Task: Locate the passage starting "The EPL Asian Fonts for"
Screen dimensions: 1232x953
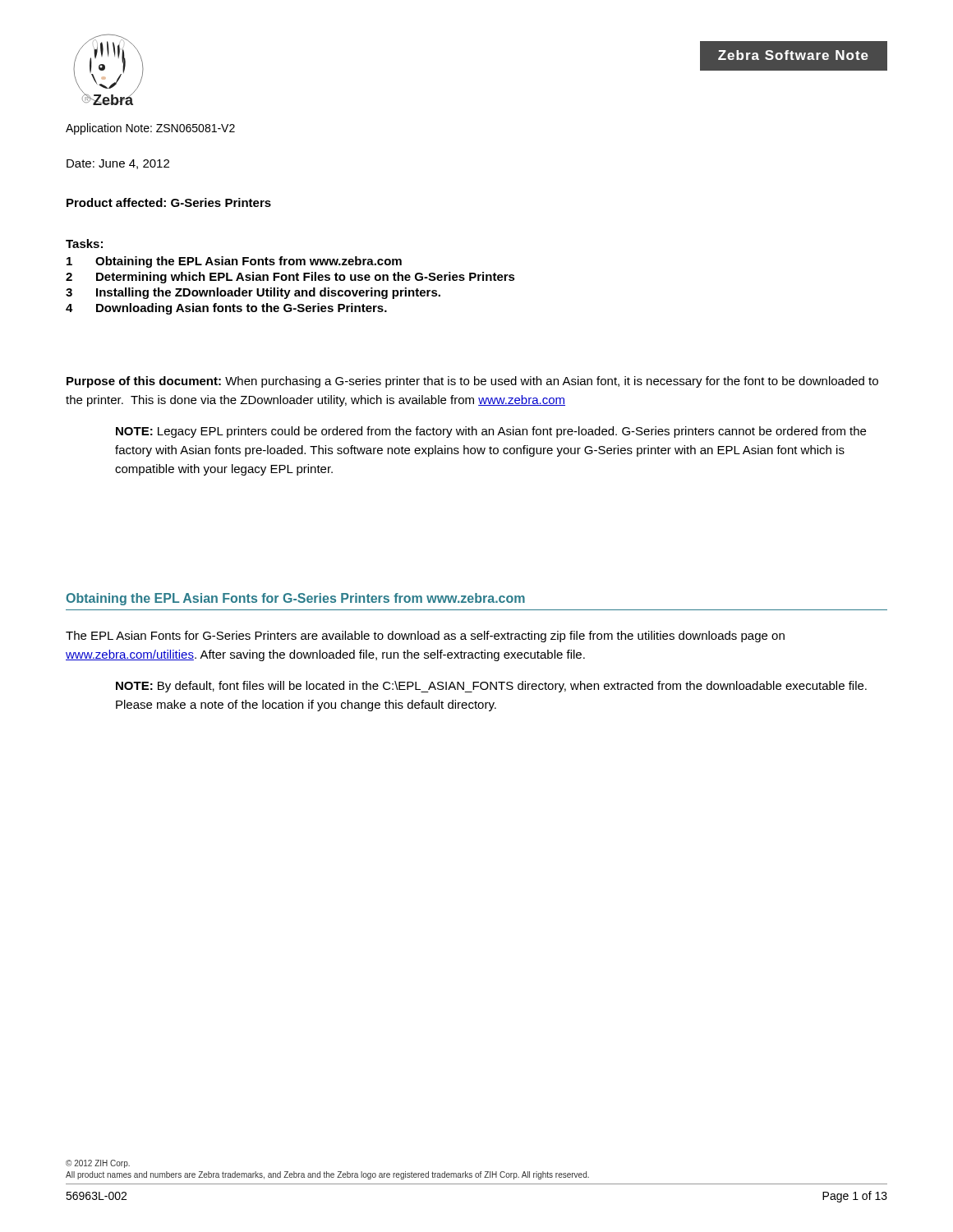Action: [x=476, y=671]
